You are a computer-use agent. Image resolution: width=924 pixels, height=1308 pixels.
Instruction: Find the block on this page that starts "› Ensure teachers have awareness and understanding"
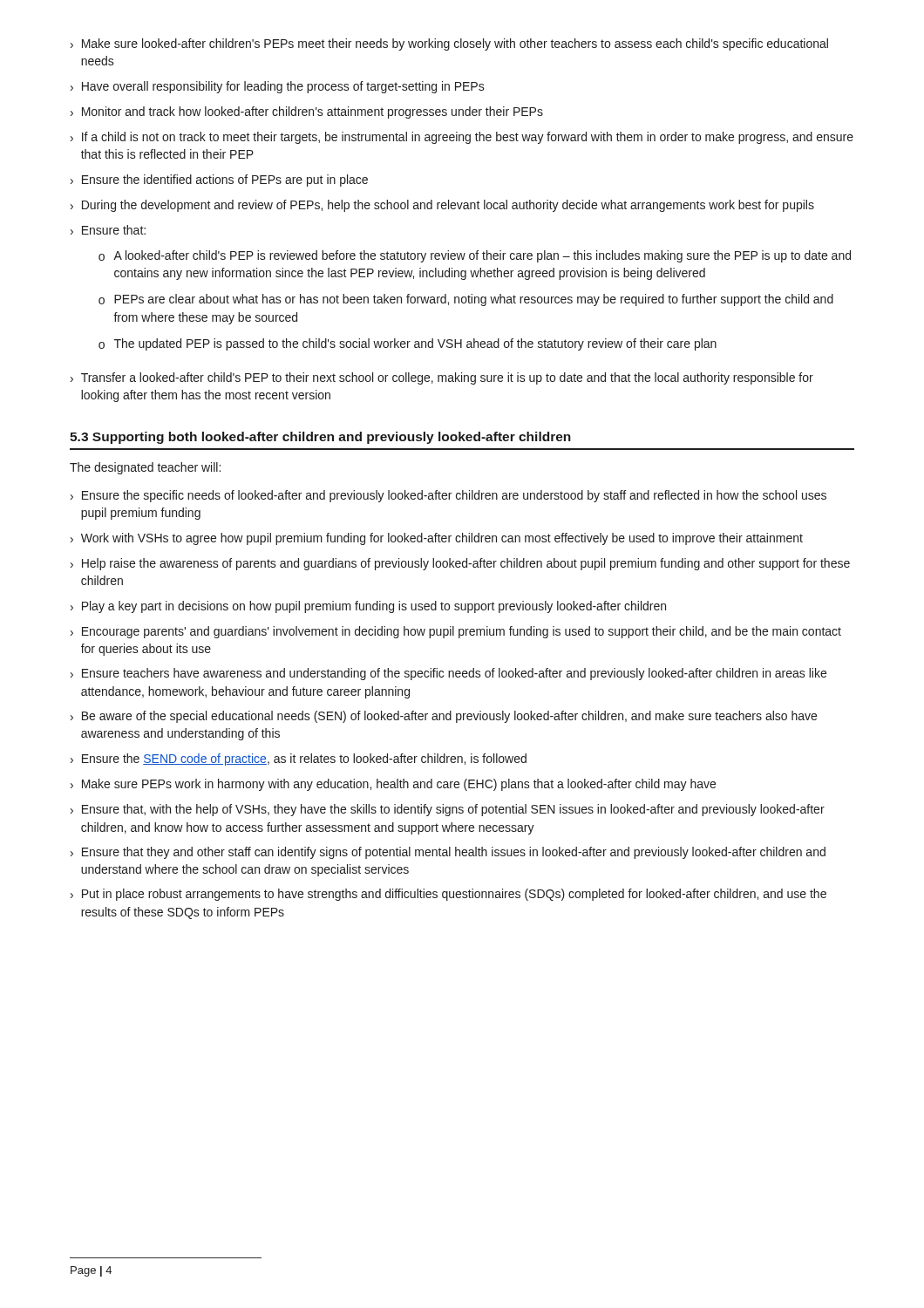point(462,683)
